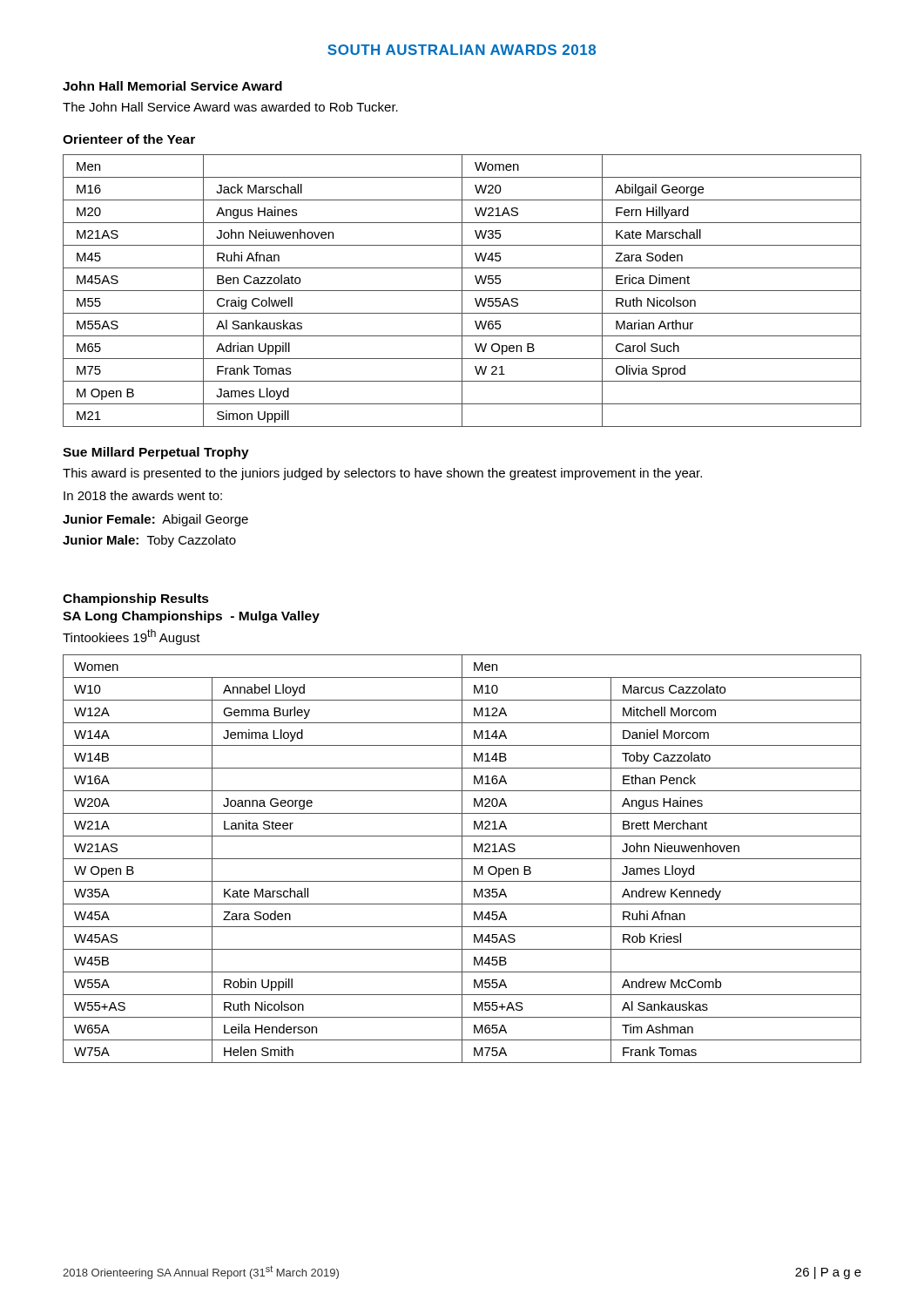Select the section header that says "John Hall Memorial"
This screenshot has width=924, height=1307.
pyautogui.click(x=173, y=86)
